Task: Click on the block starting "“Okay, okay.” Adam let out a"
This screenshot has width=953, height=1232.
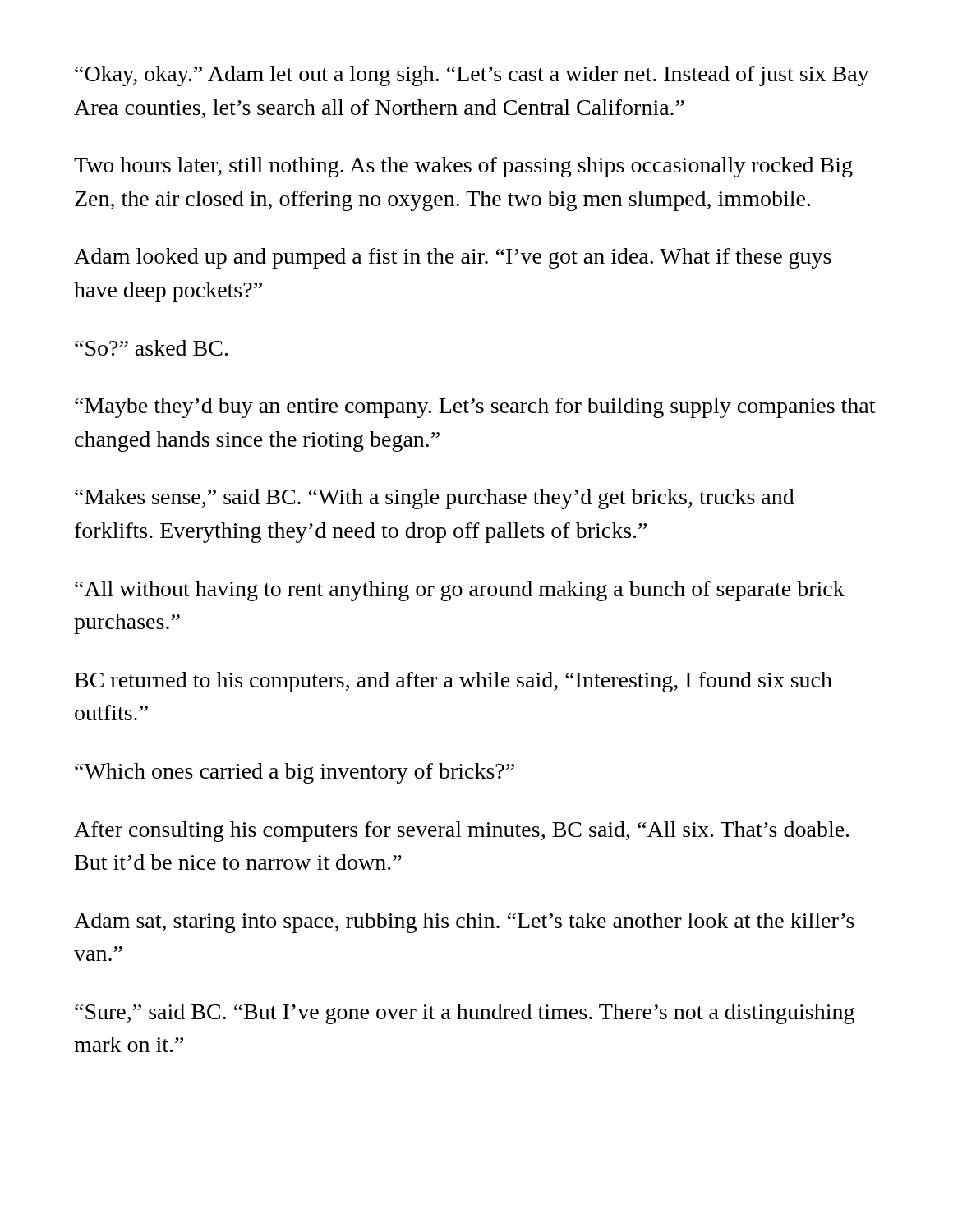Action: pyautogui.click(x=471, y=90)
